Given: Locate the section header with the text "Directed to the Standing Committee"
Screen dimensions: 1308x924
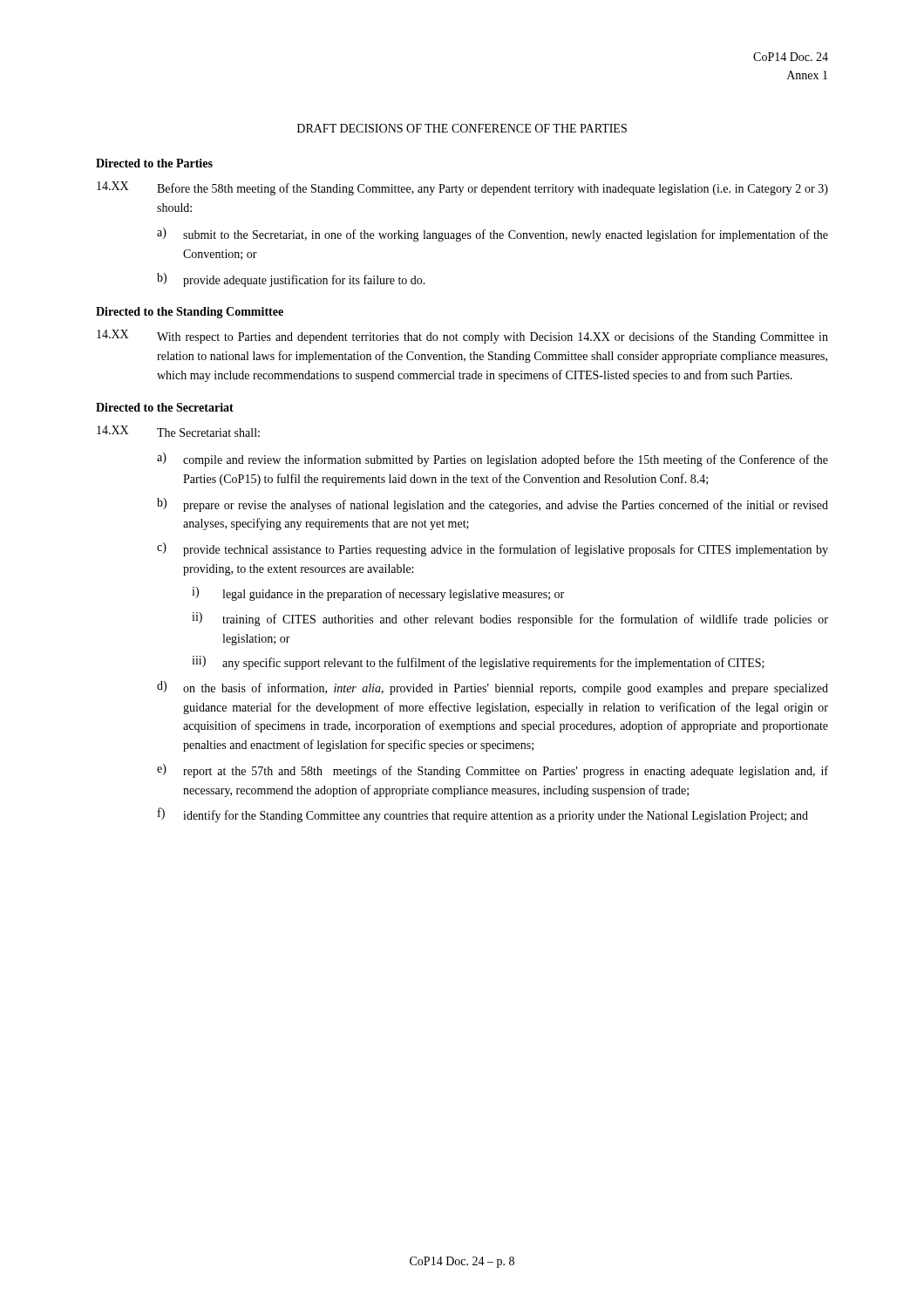Looking at the screenshot, I should tap(190, 312).
